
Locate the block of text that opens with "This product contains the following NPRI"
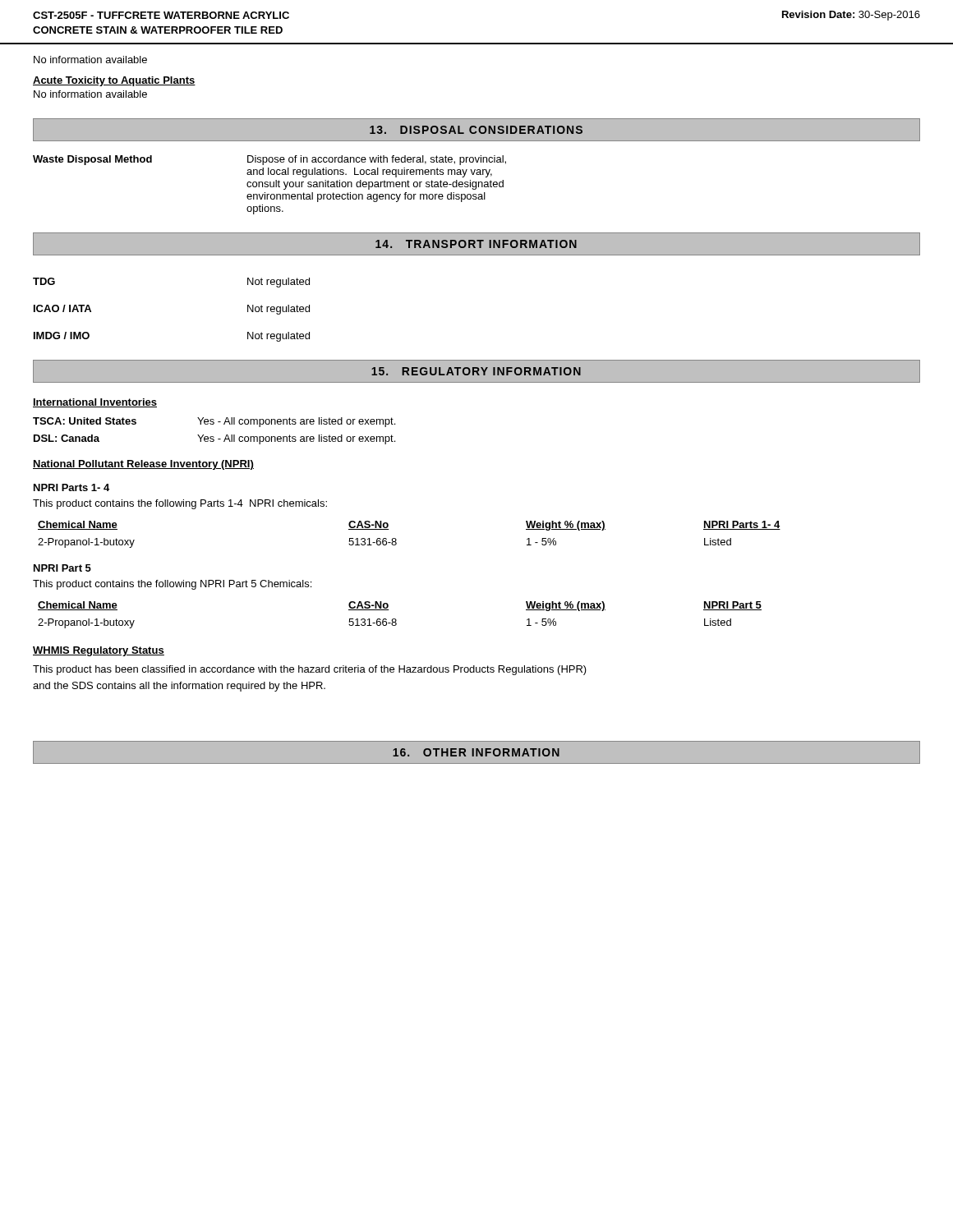click(x=173, y=584)
